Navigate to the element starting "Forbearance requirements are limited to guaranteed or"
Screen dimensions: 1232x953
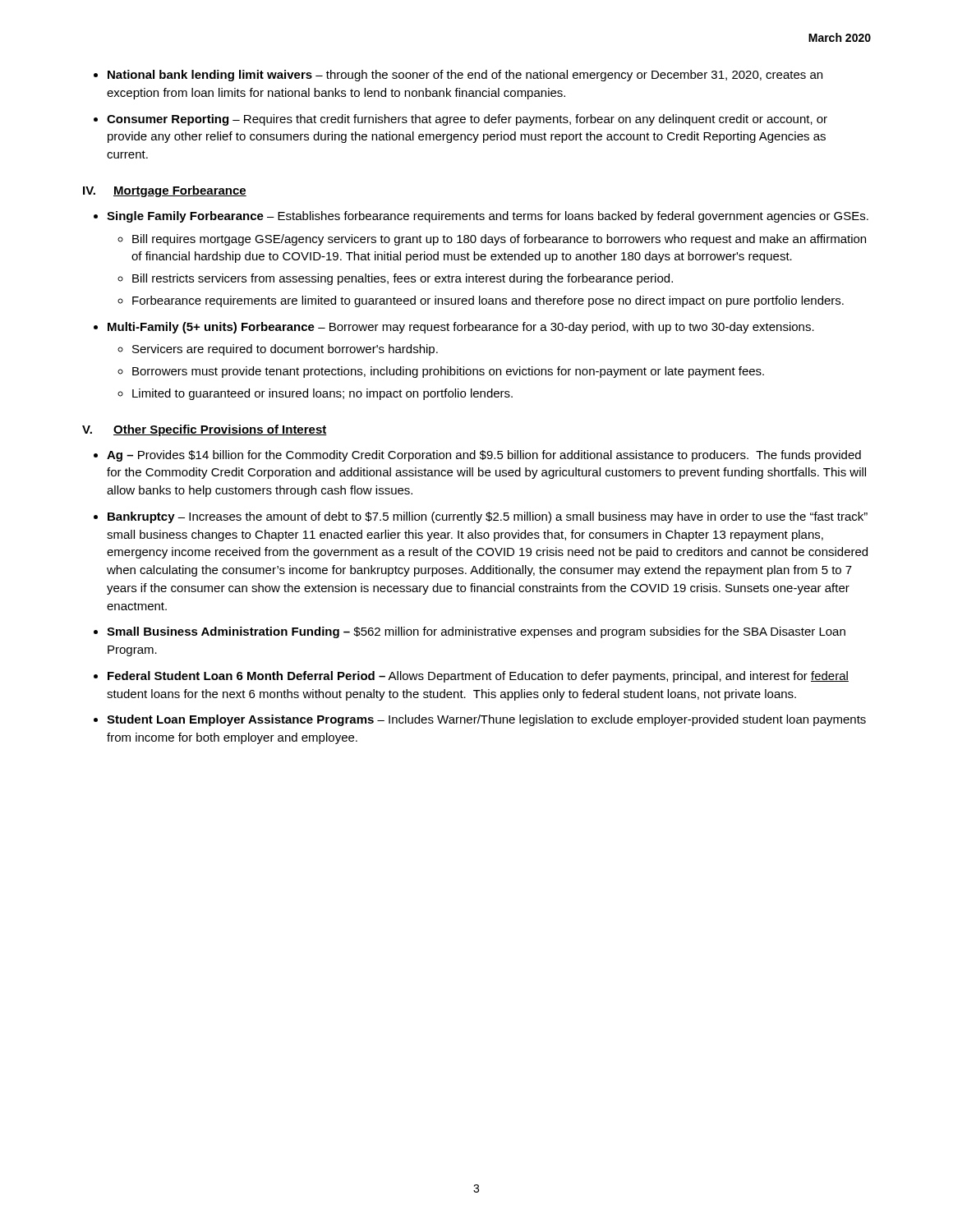point(488,300)
